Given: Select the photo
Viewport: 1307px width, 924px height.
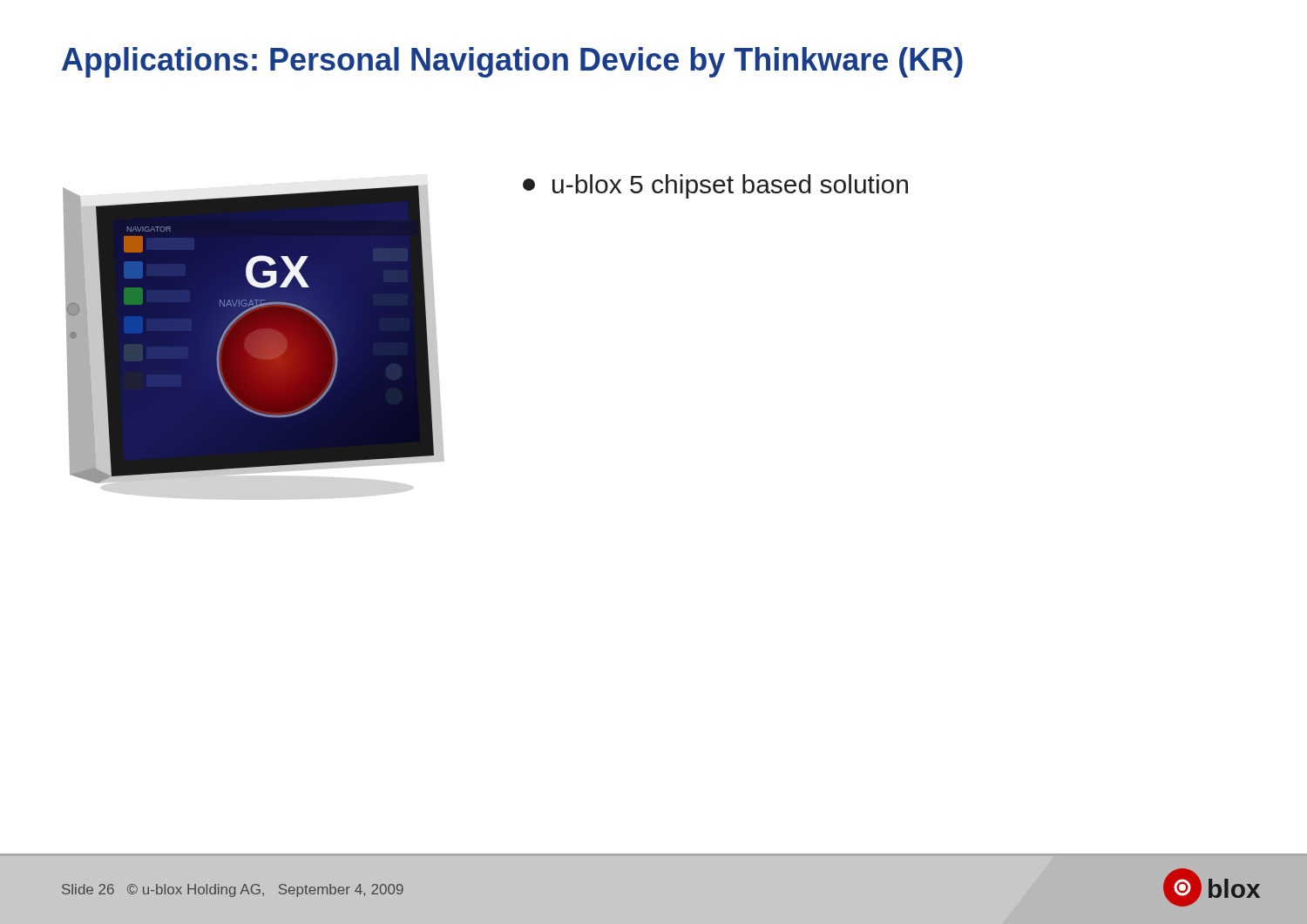Looking at the screenshot, I should pyautogui.click(x=248, y=314).
